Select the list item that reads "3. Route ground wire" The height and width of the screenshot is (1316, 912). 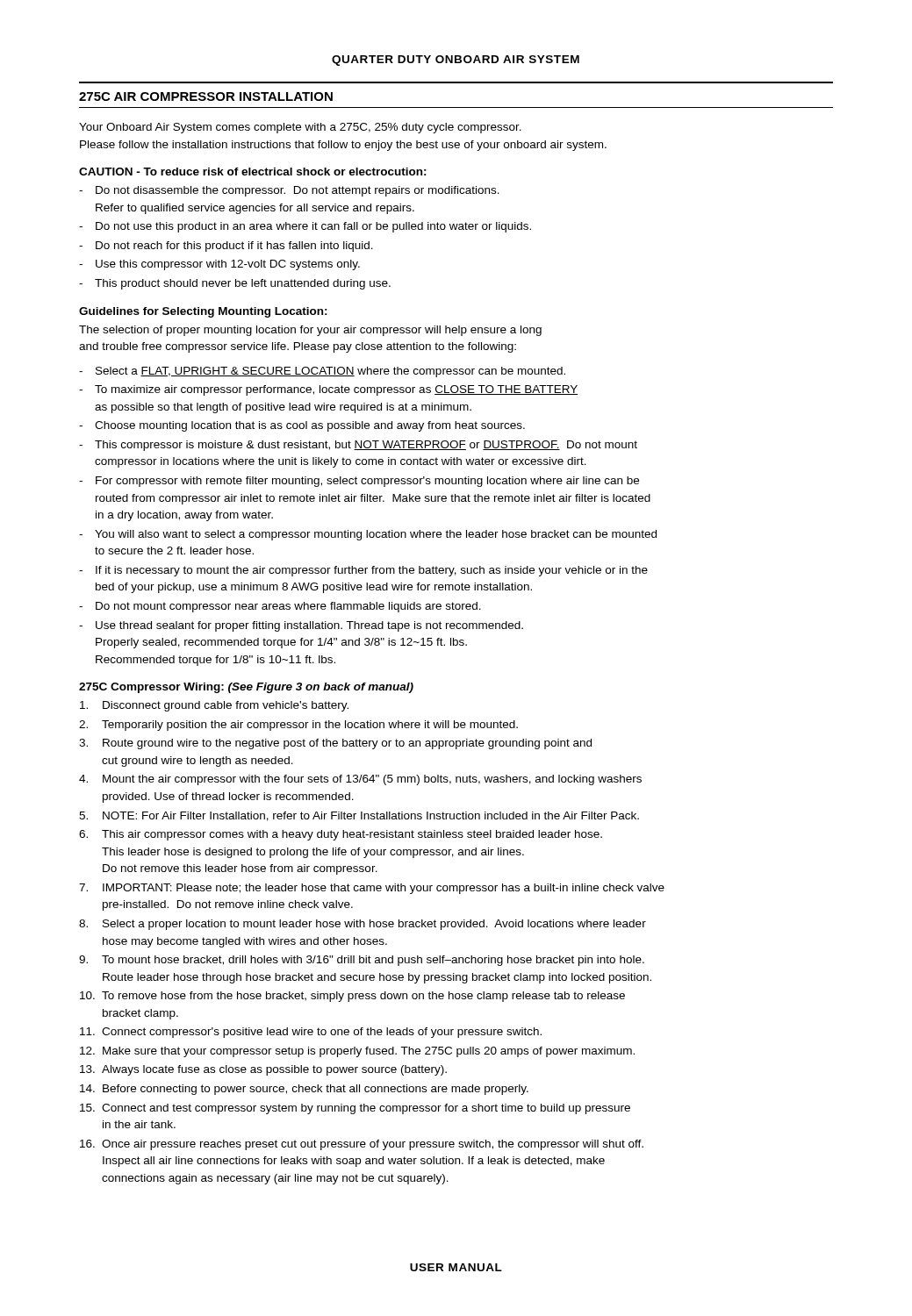coord(456,752)
